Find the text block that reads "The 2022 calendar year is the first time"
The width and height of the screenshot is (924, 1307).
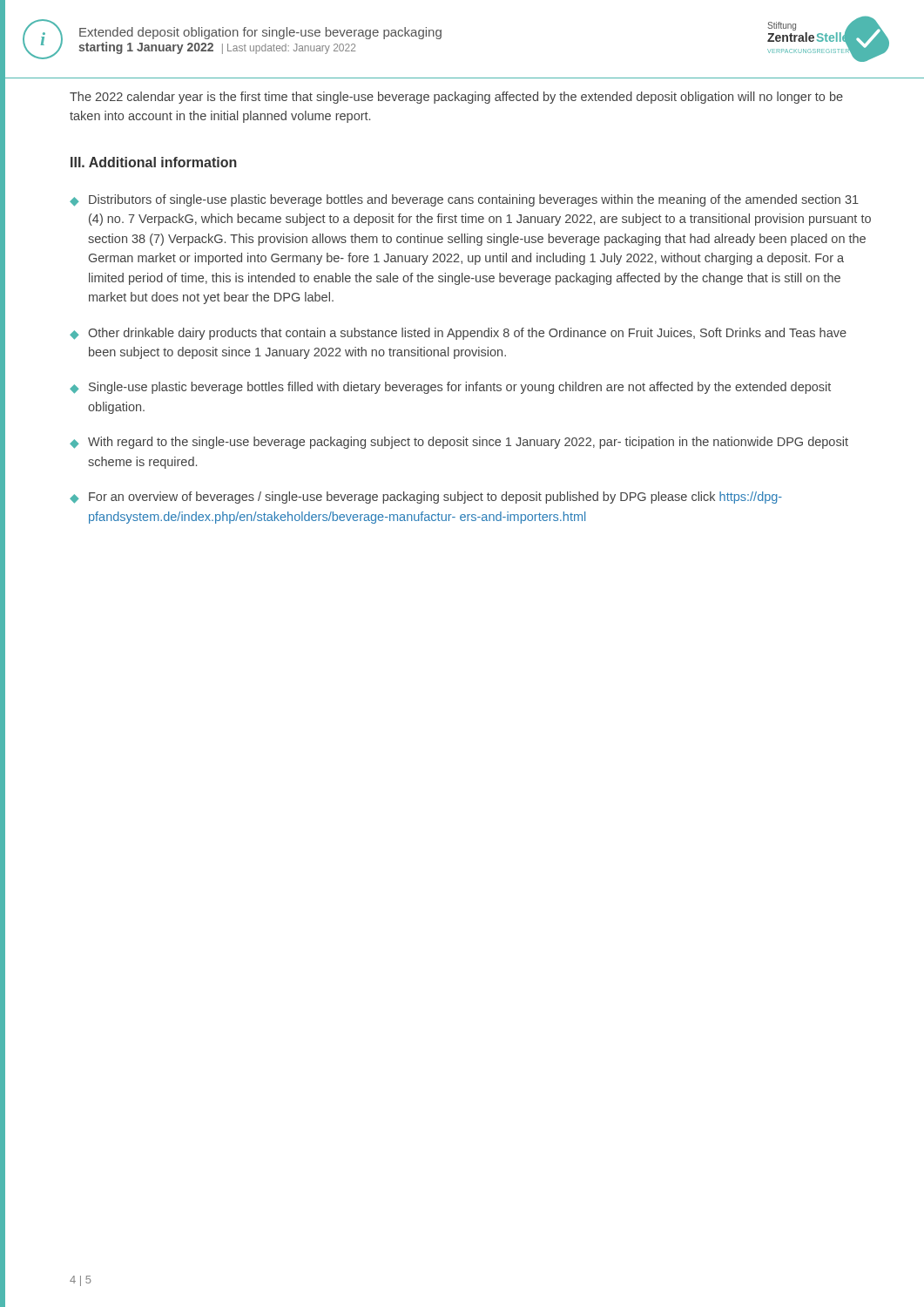pos(456,107)
